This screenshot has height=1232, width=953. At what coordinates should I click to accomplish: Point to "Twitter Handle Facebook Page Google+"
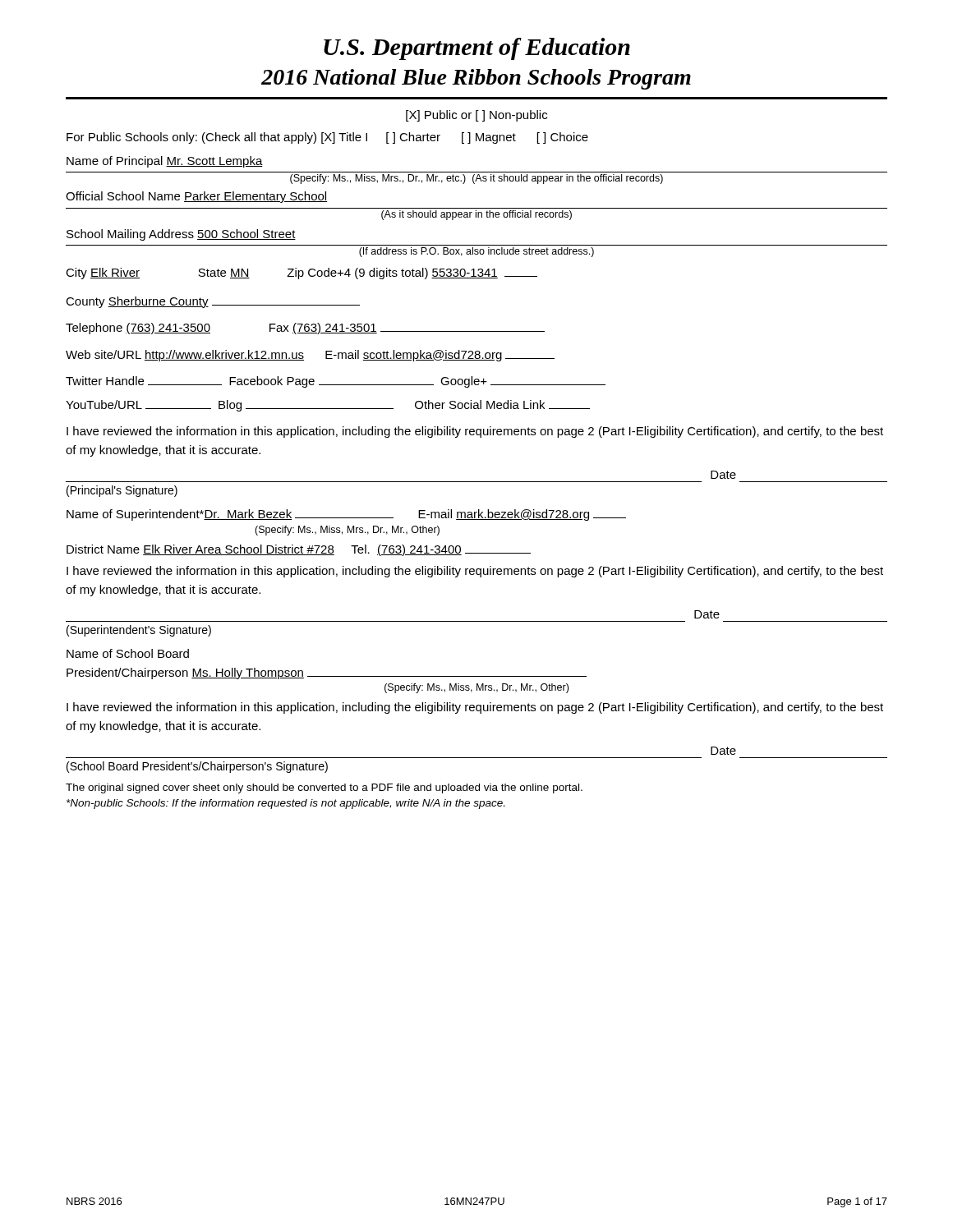(336, 381)
